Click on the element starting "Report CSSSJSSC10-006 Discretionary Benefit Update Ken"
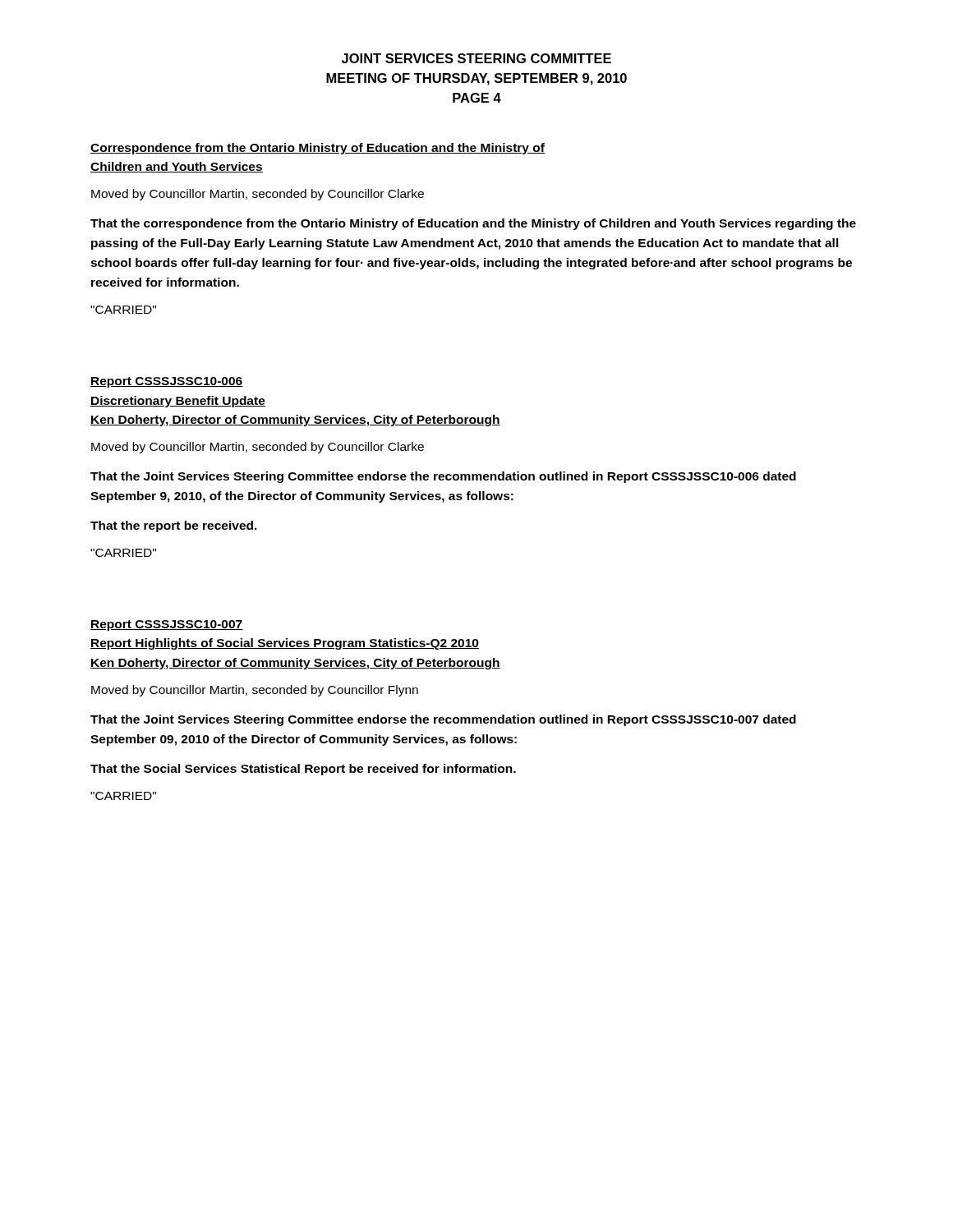This screenshot has height=1232, width=953. point(167,382)
